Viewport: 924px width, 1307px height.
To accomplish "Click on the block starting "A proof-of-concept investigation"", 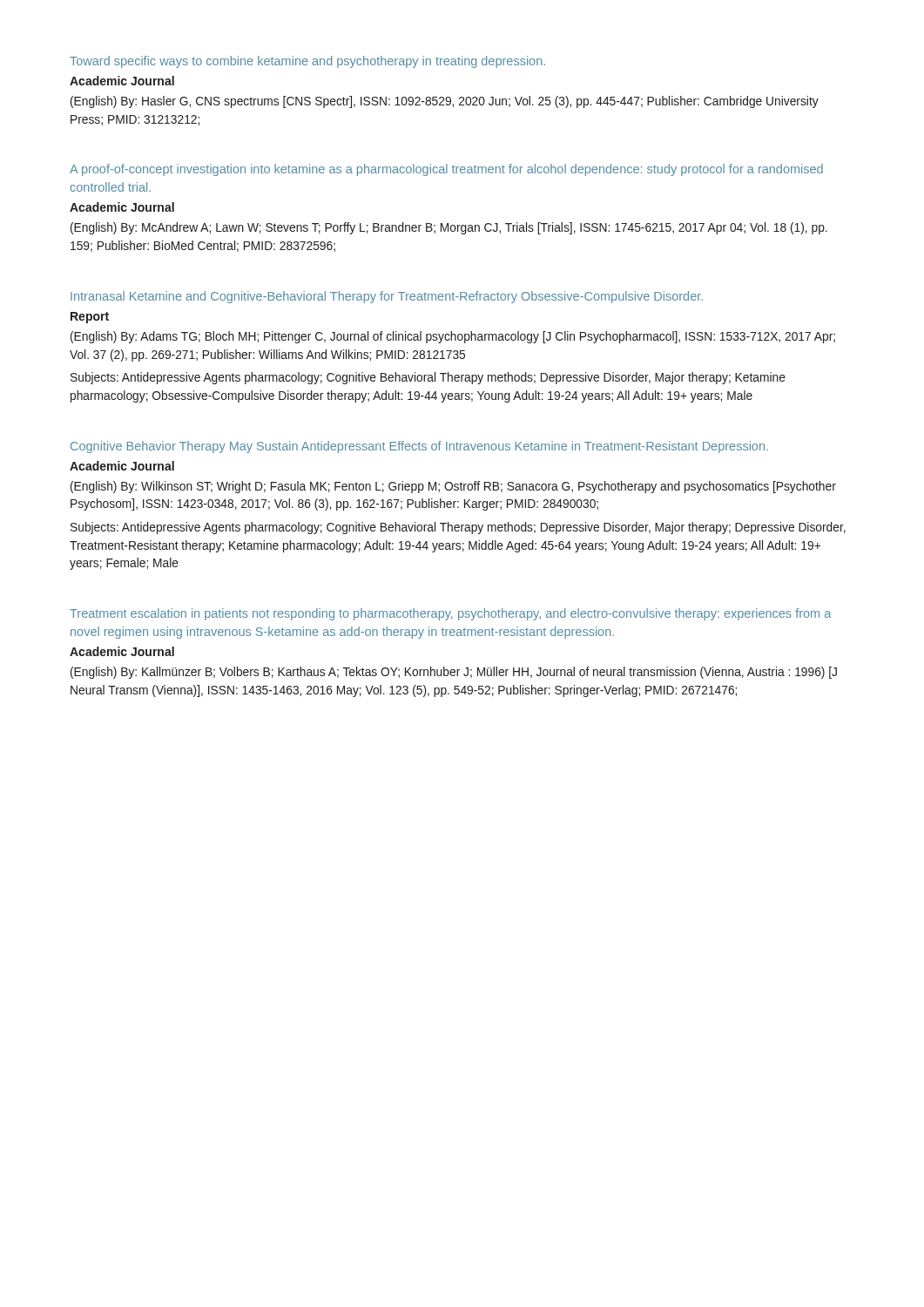I will pyautogui.click(x=447, y=179).
